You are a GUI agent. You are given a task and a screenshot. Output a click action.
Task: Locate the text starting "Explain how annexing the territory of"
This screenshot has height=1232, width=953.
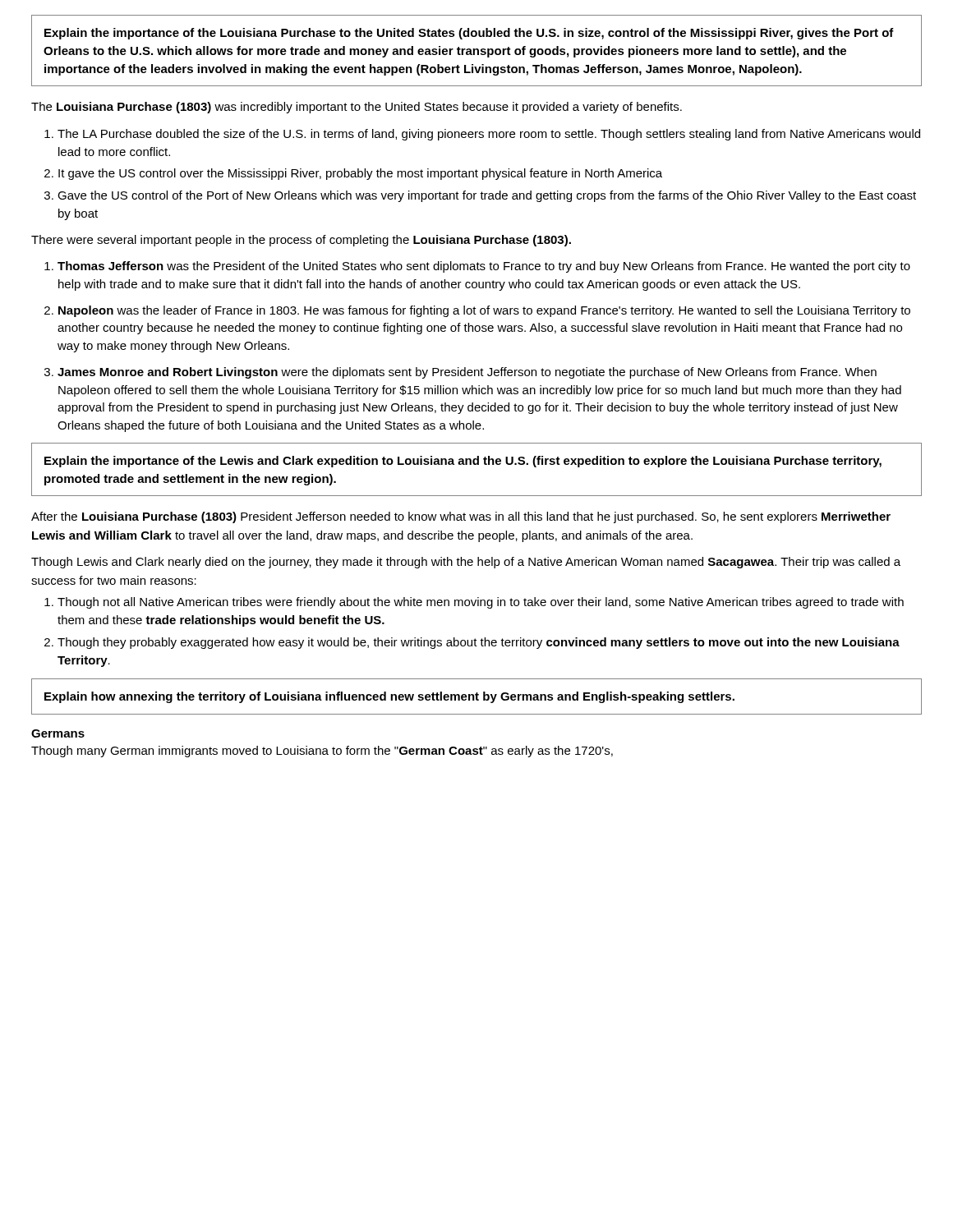pos(476,697)
